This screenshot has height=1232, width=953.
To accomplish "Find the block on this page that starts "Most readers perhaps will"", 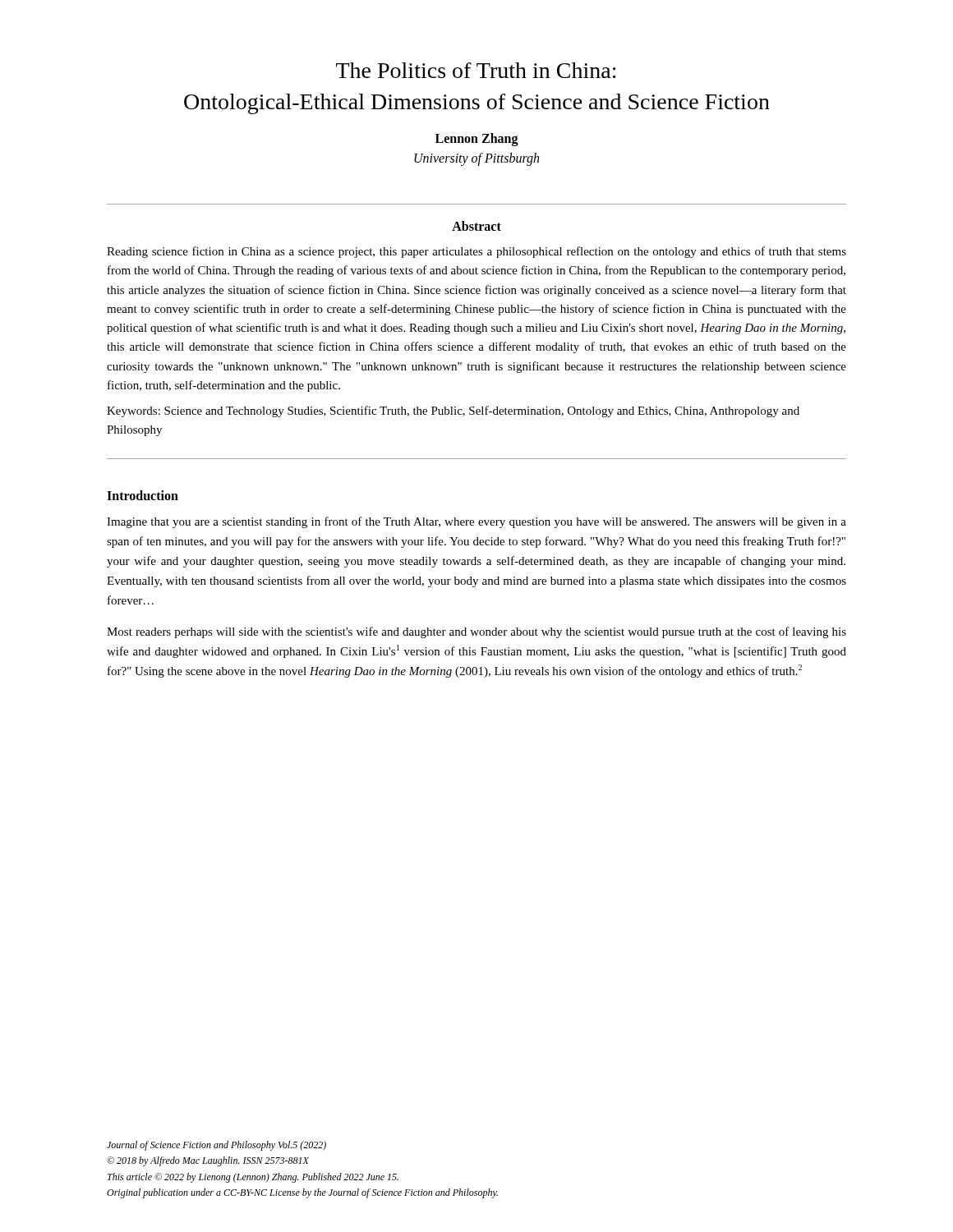I will 476,651.
